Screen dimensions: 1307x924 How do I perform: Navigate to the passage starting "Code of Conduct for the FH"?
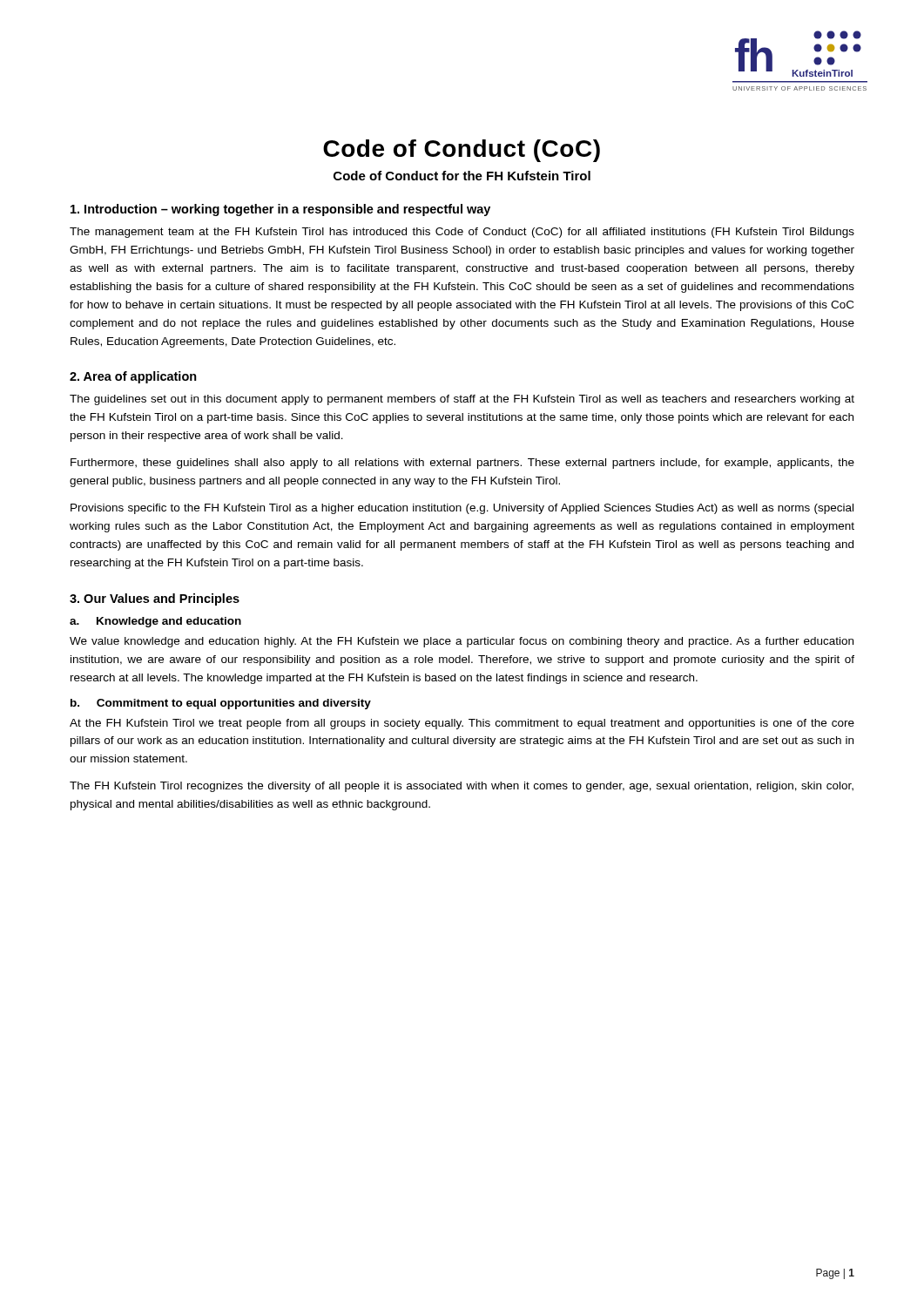pos(462,176)
